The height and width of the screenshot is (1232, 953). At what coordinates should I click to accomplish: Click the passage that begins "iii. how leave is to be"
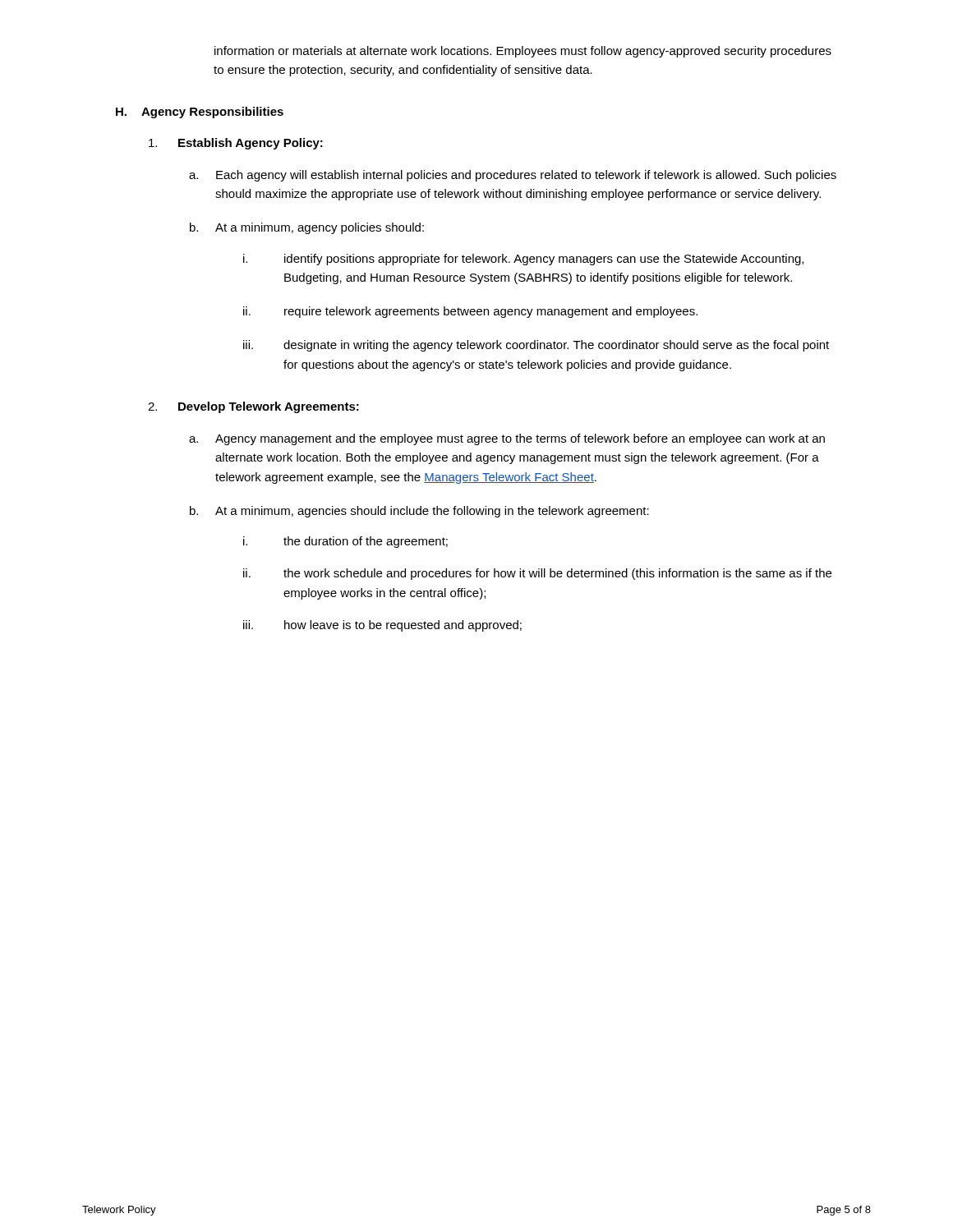click(x=382, y=625)
